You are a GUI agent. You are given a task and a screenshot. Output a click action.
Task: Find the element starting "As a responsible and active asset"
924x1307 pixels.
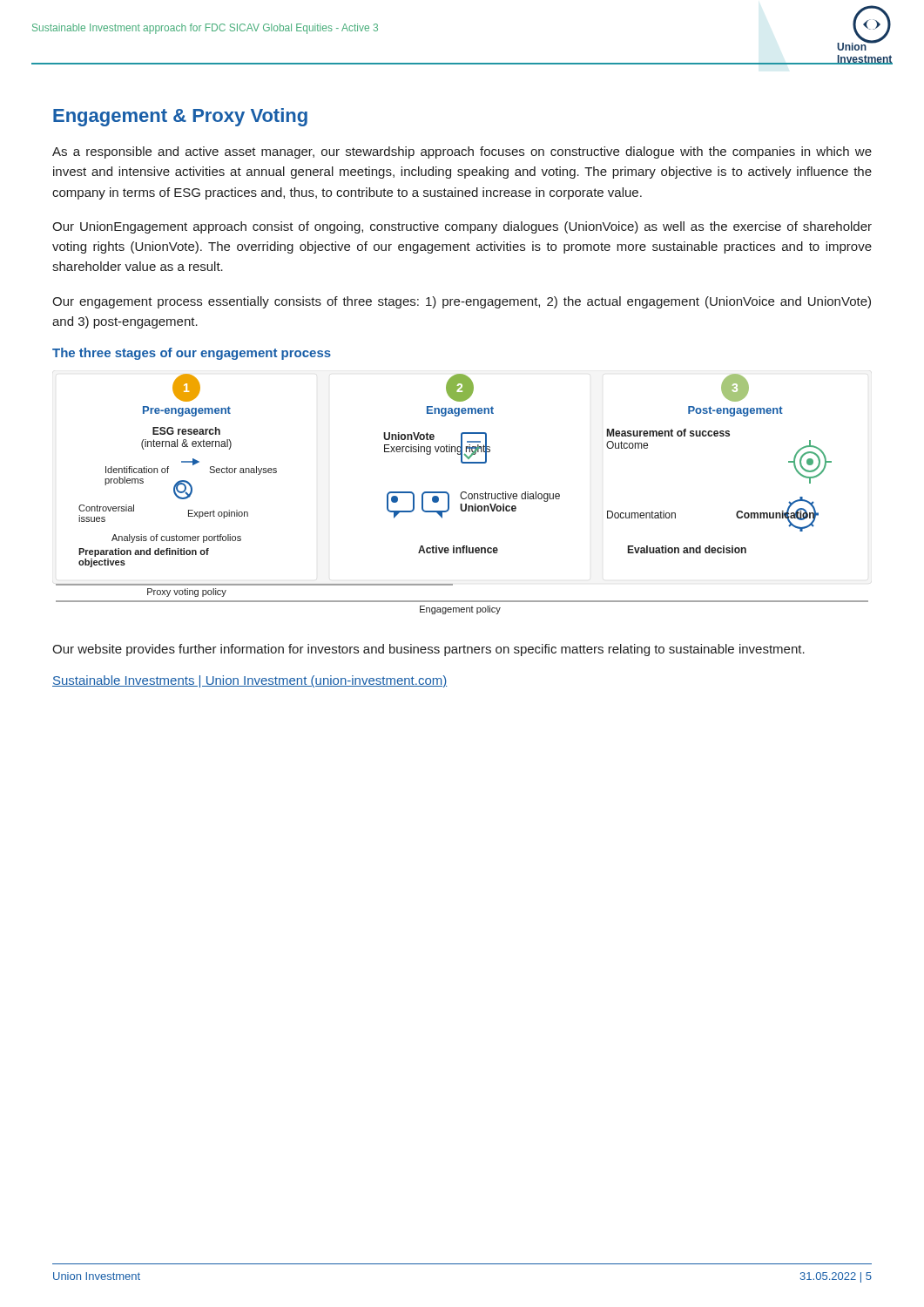[462, 171]
